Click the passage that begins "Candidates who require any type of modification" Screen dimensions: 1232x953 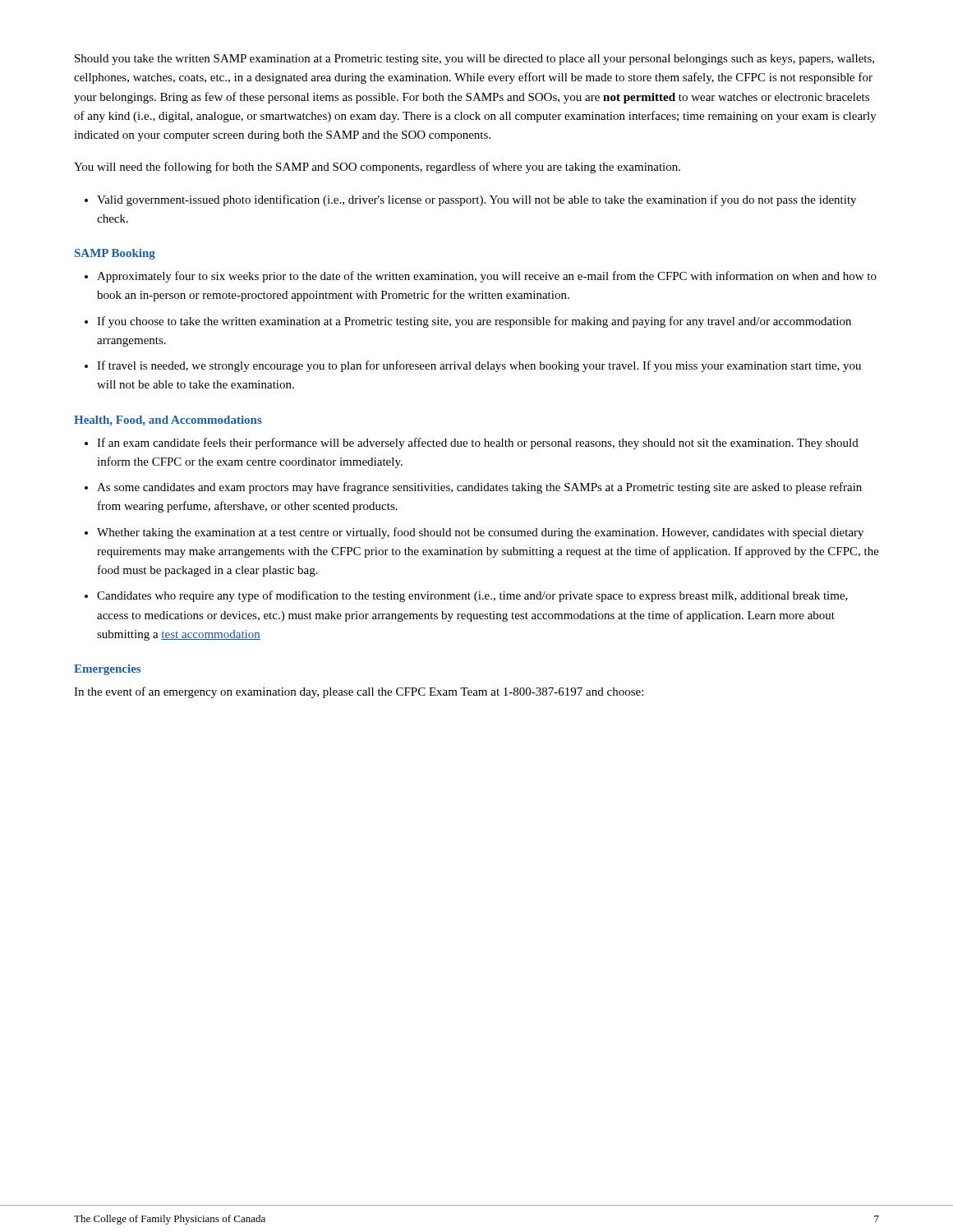tap(472, 615)
